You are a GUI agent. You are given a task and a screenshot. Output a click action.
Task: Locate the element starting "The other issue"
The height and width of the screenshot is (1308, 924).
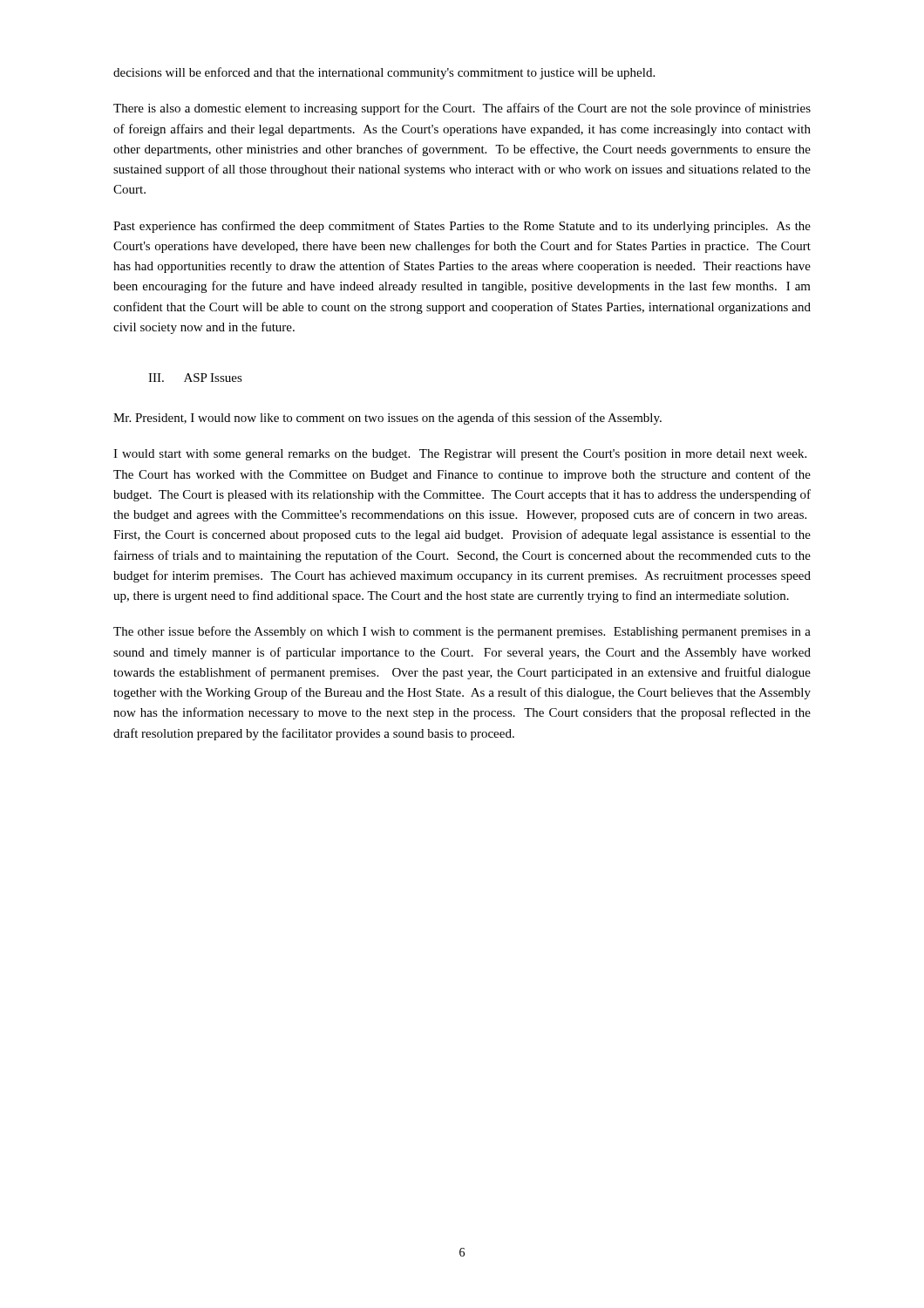pyautogui.click(x=462, y=682)
